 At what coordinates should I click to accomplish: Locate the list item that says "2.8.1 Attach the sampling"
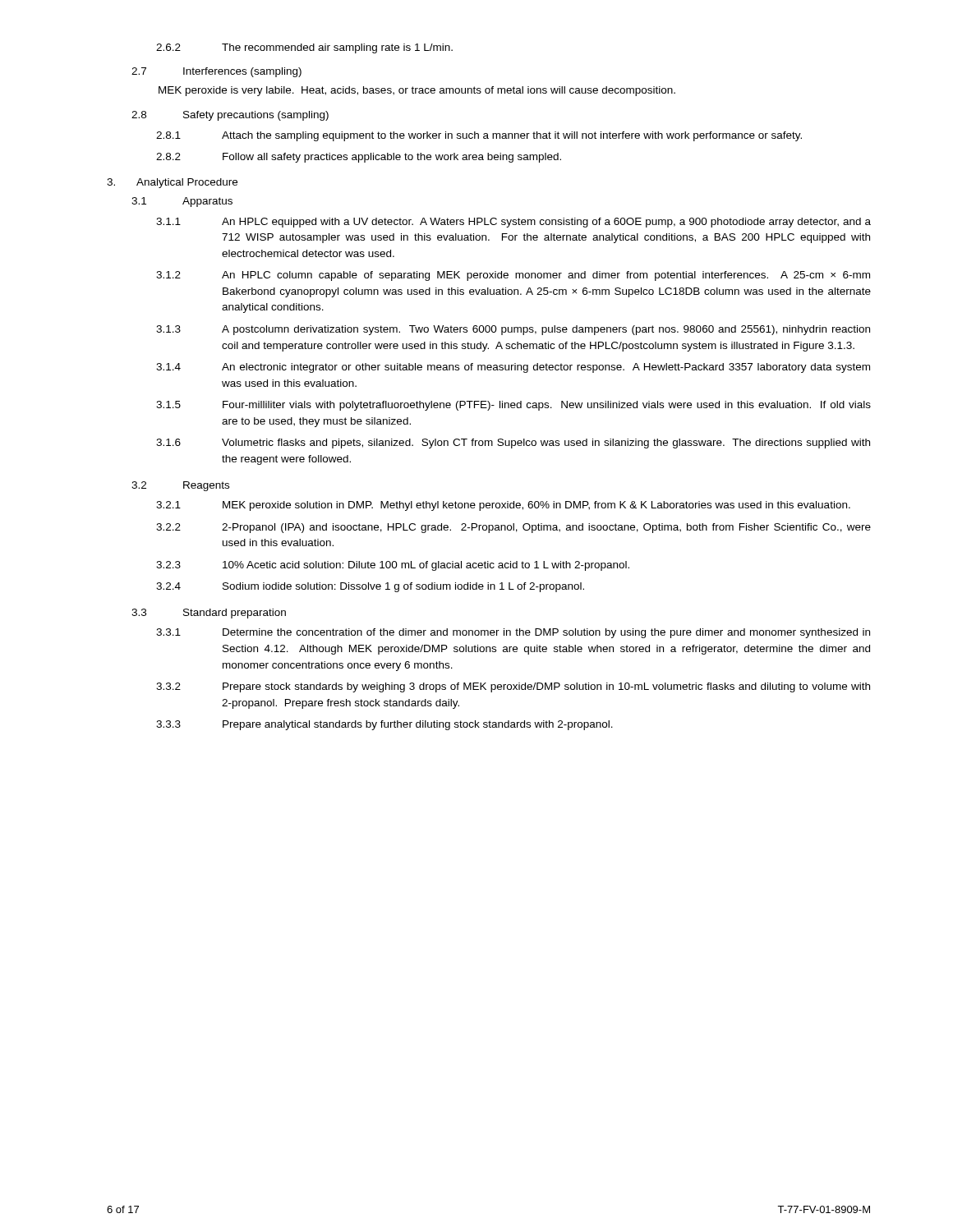pos(489,135)
